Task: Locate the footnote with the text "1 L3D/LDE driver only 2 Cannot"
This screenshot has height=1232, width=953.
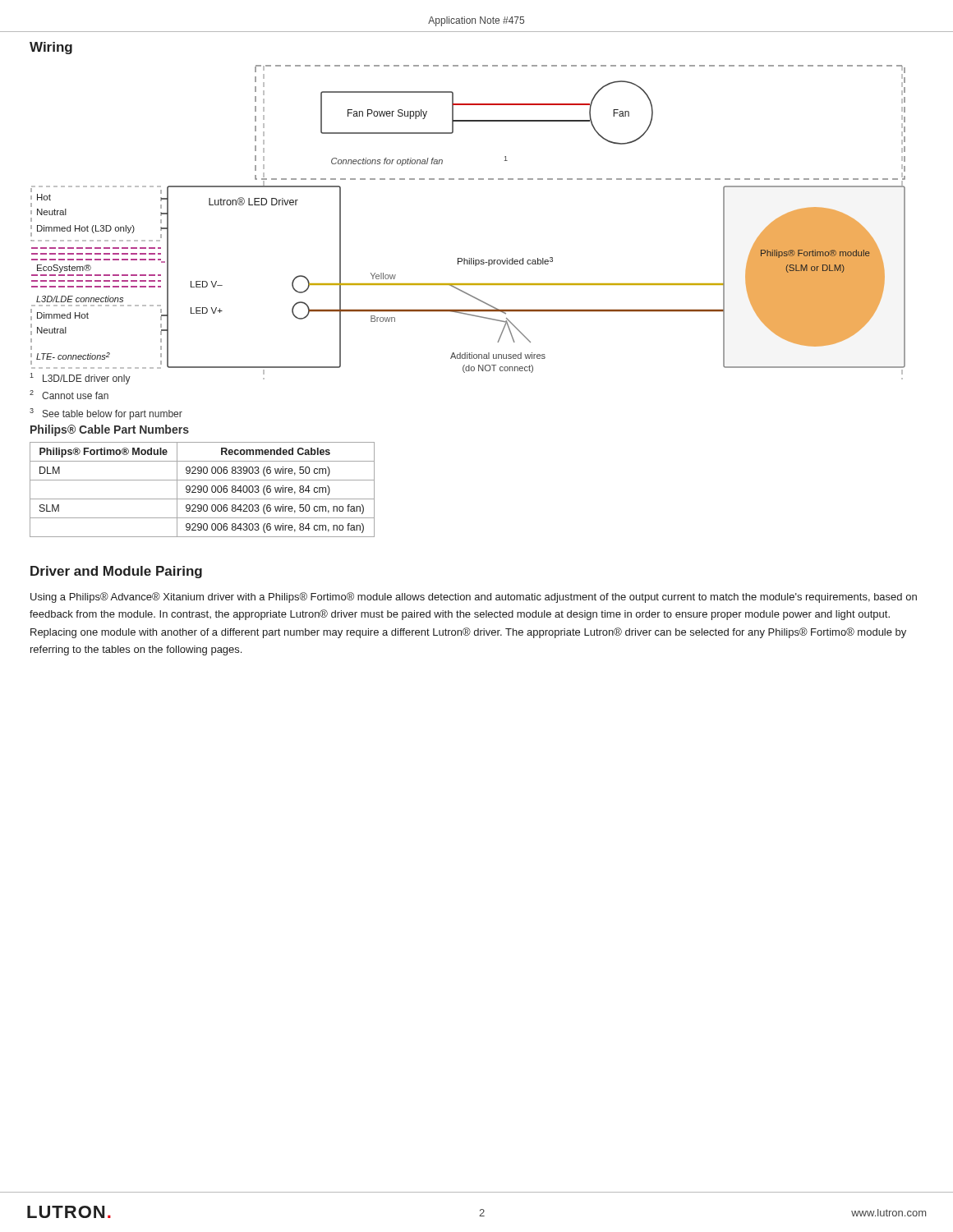Action: click(106, 396)
